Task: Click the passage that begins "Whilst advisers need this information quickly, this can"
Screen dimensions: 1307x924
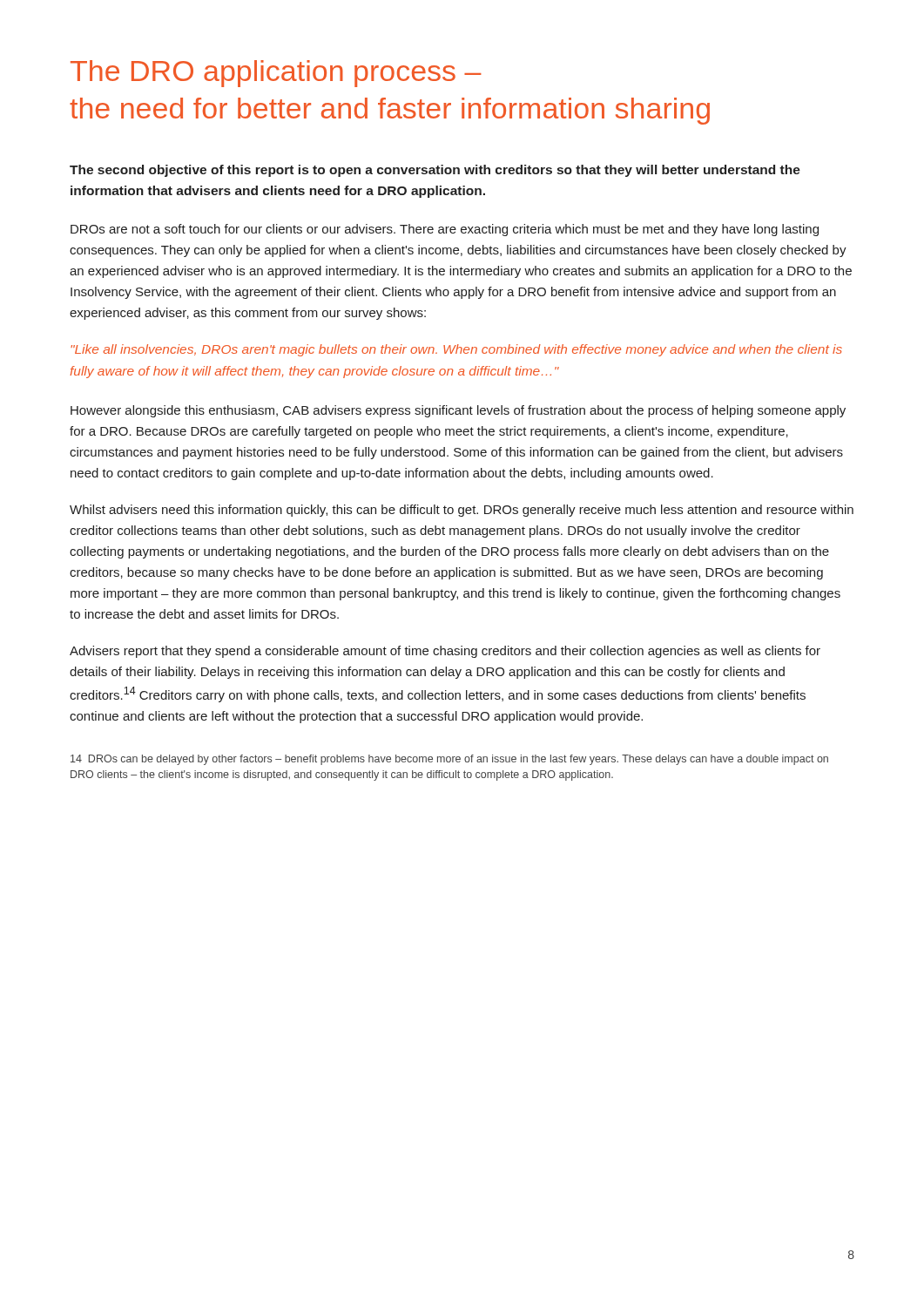Action: pyautogui.click(x=462, y=561)
